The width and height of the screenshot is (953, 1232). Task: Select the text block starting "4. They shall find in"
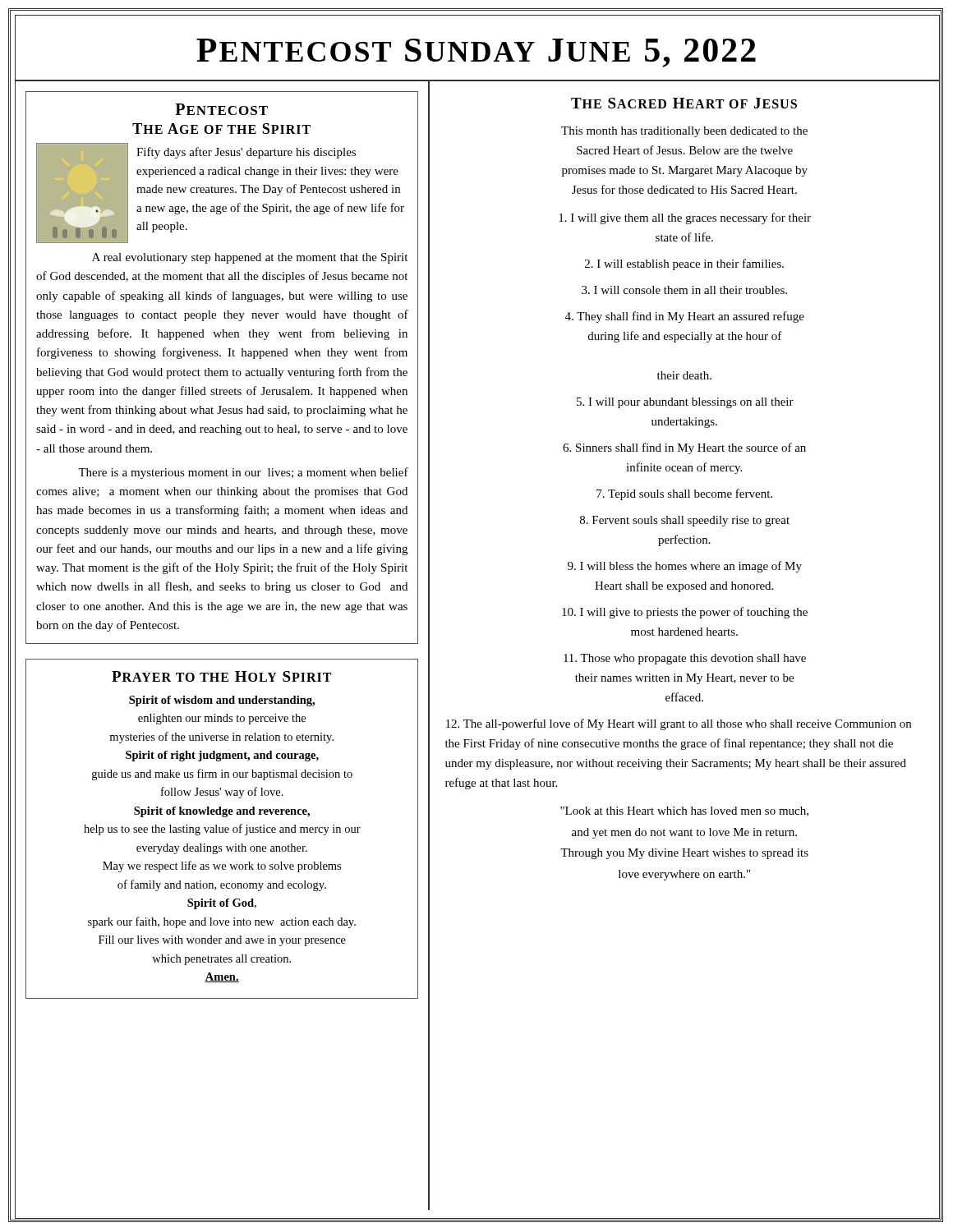pos(684,346)
